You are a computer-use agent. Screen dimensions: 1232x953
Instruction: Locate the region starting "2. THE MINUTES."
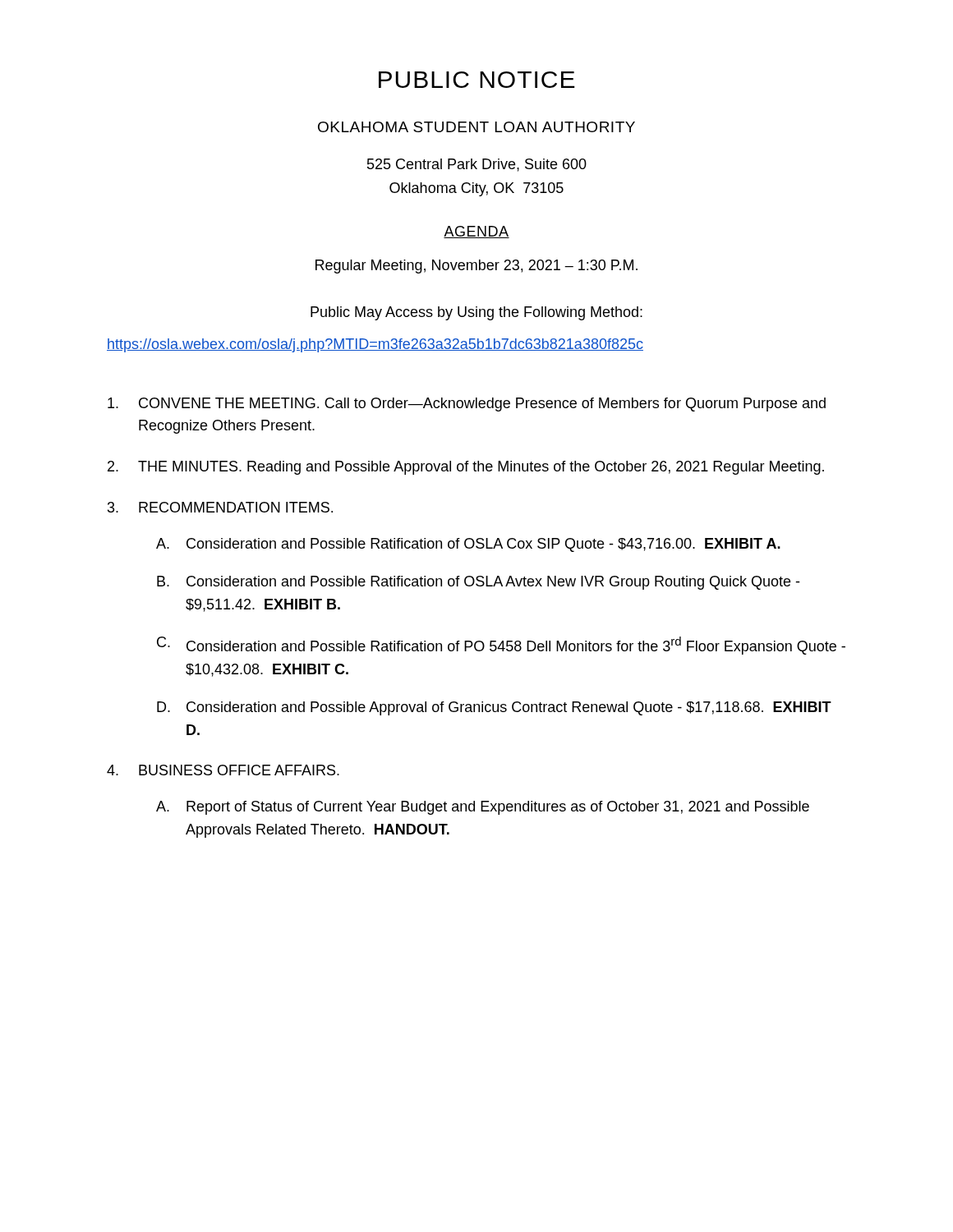tap(466, 468)
